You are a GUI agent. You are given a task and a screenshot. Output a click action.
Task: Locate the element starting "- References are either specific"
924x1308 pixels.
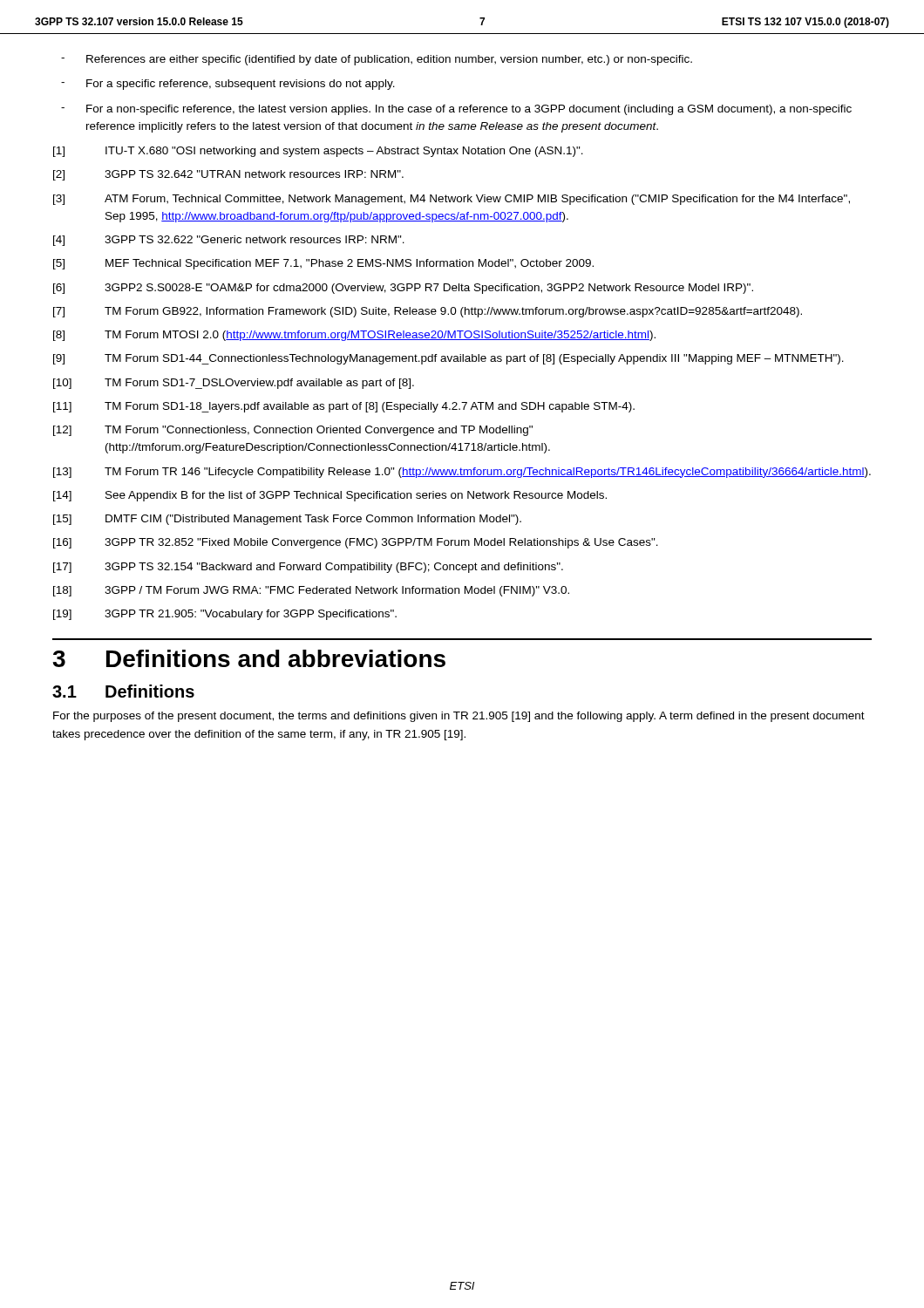(x=466, y=59)
